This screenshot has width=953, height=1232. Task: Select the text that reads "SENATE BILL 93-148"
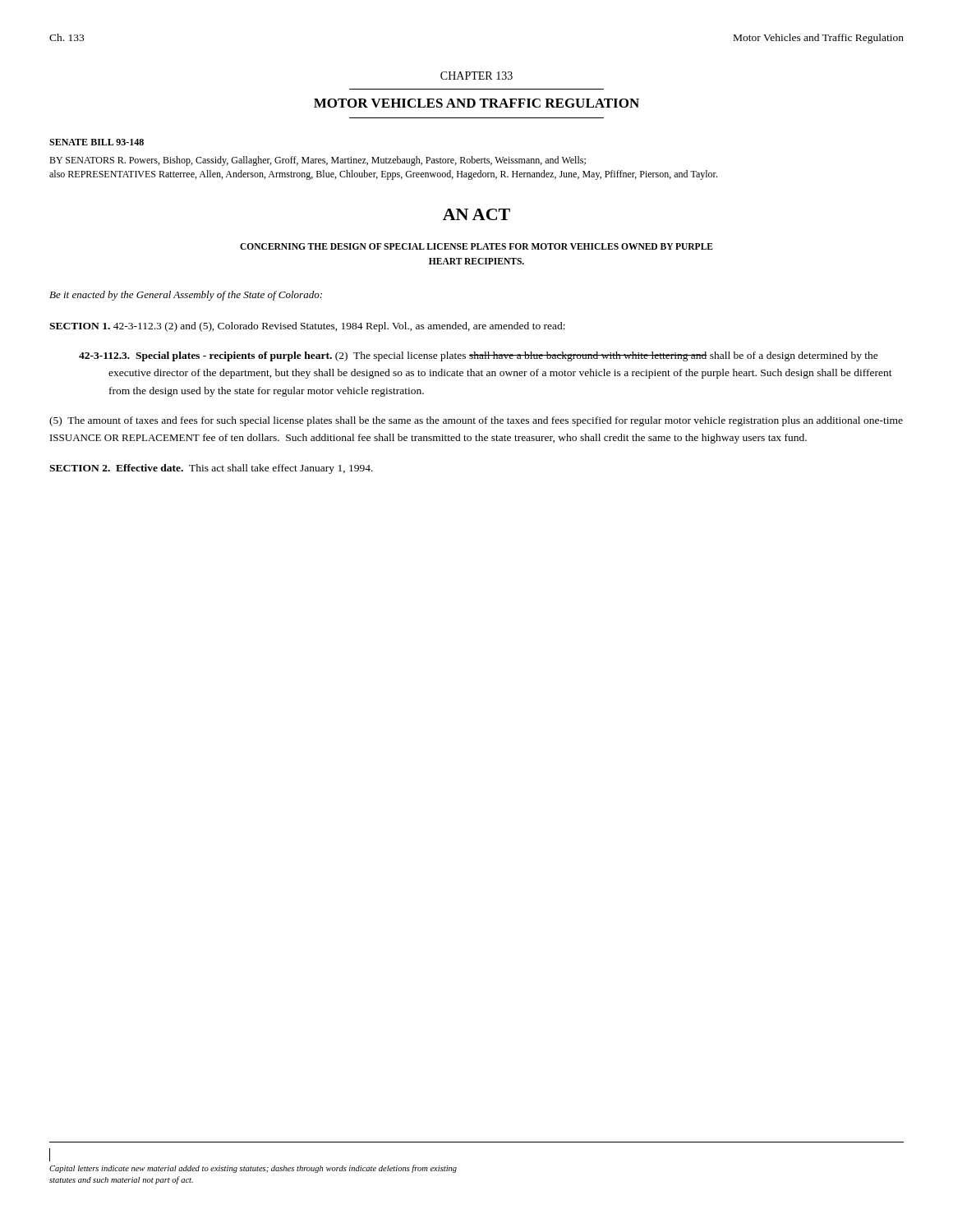(x=97, y=142)
